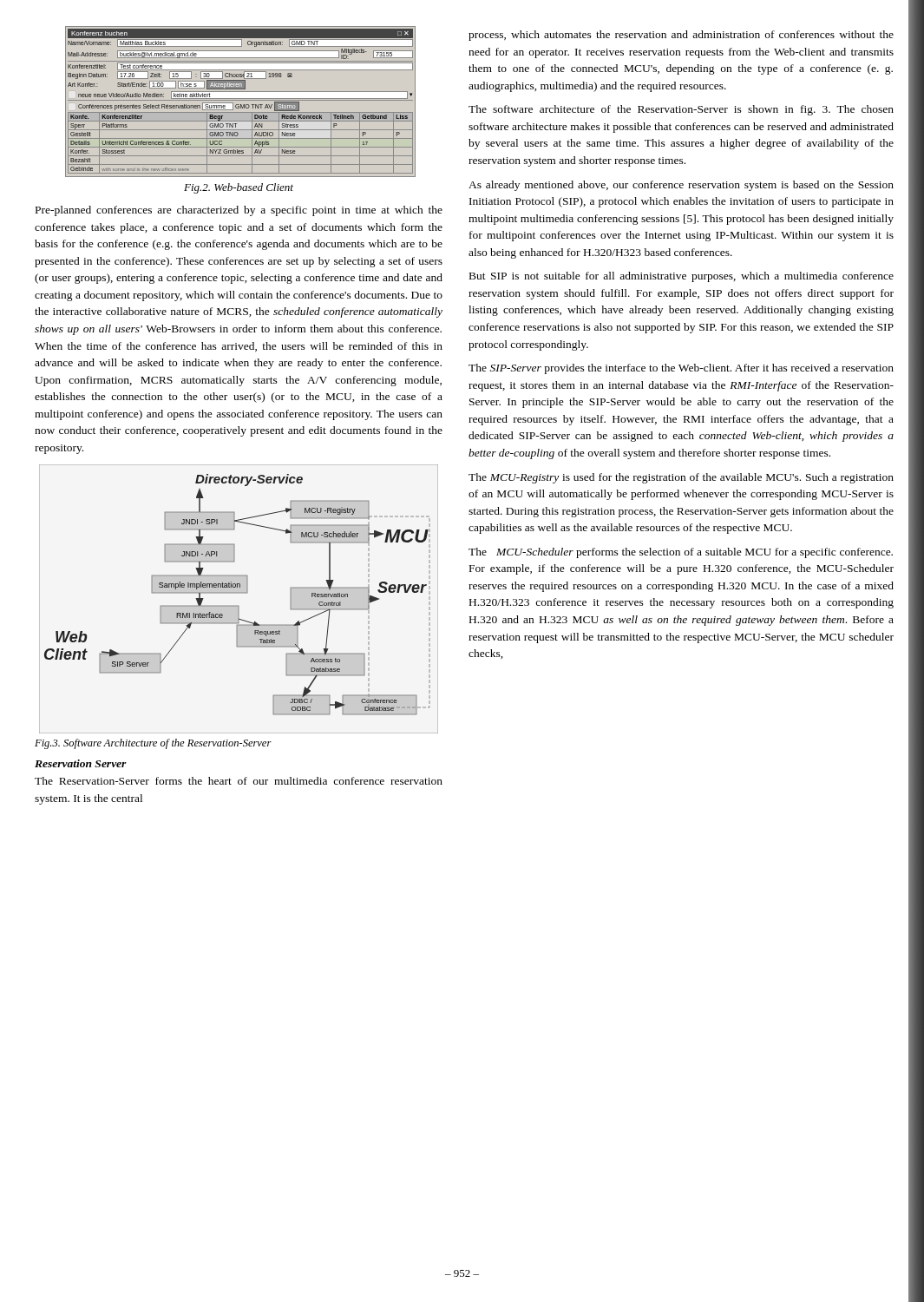Find the text block starting "The MCU-Registry is used for the registration of"
Screen dimensions: 1302x924
point(681,502)
